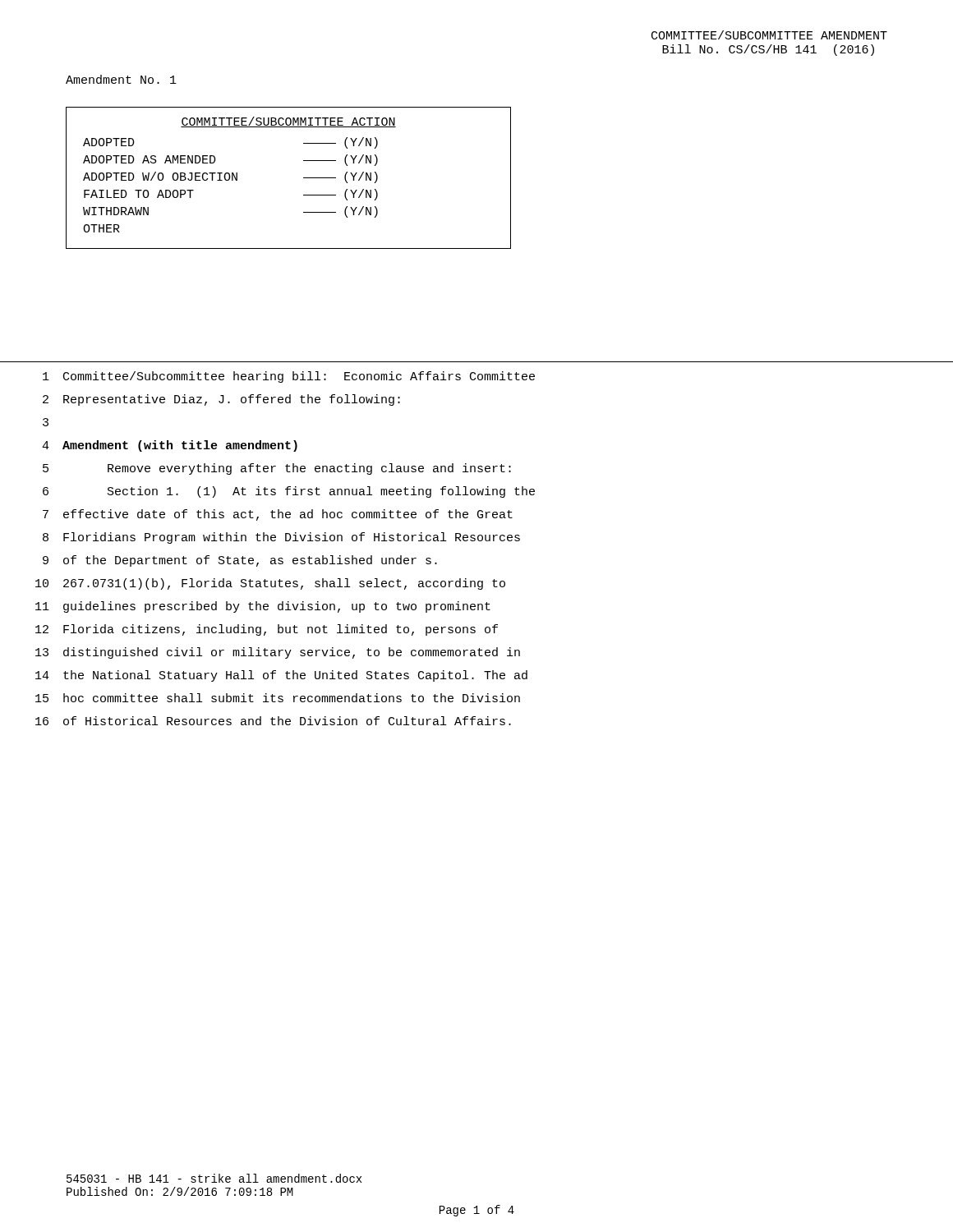The width and height of the screenshot is (953, 1232).
Task: Find the region starting "6 Section 1. (1)"
Action: coord(476,492)
